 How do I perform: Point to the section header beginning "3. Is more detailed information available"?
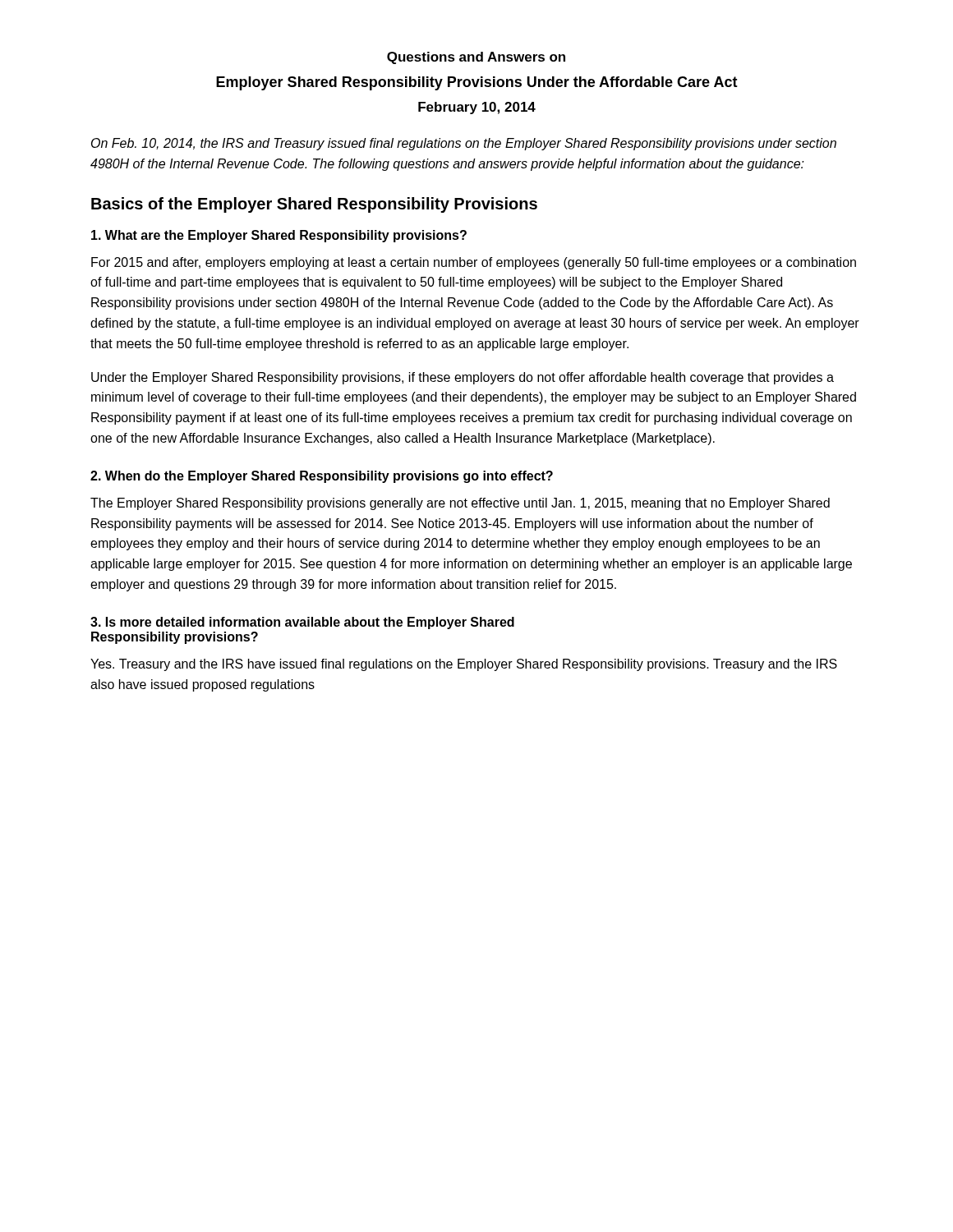point(303,629)
